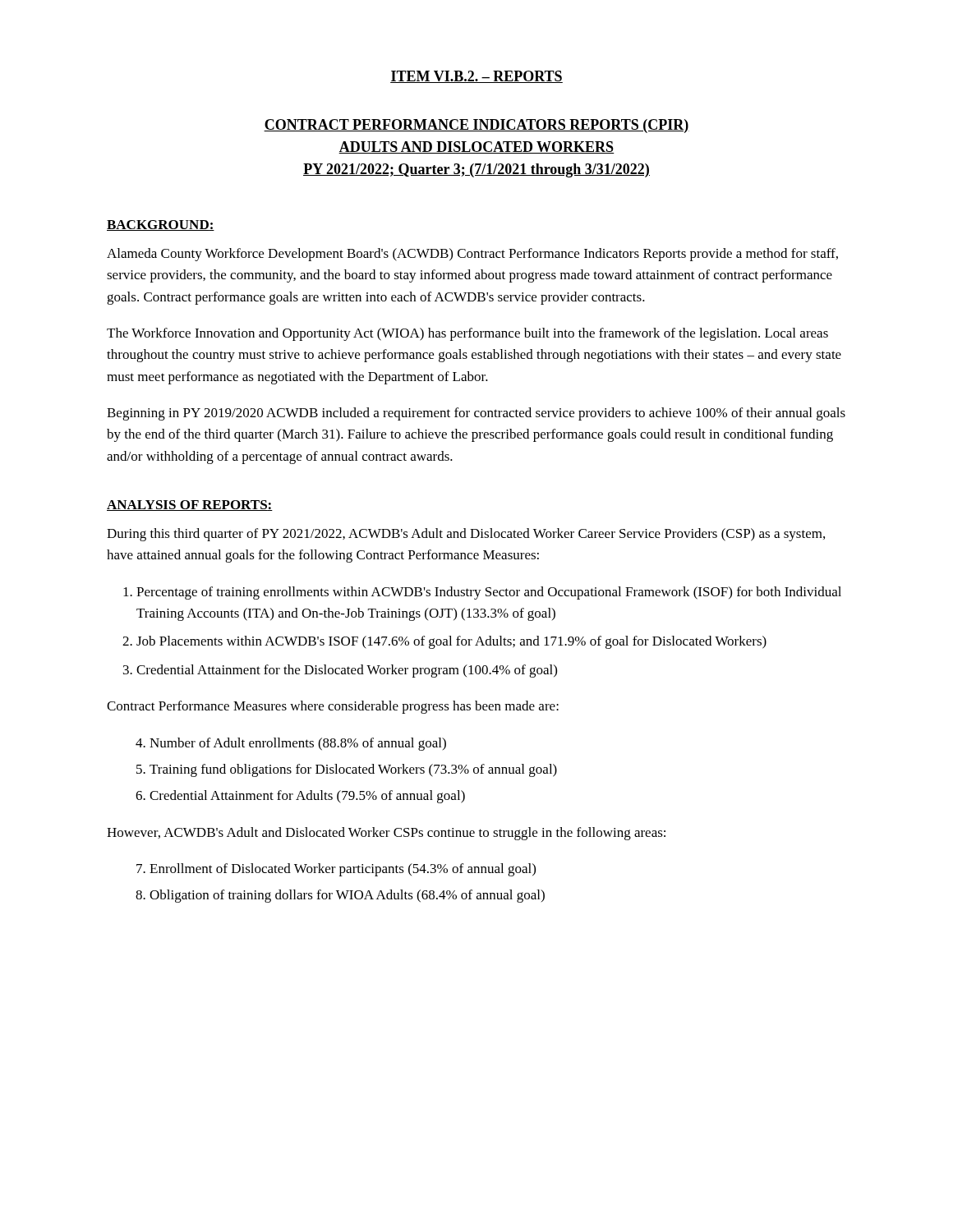
Task: Find the block on this page that starts "During this third quarter"
Action: pyautogui.click(x=466, y=544)
